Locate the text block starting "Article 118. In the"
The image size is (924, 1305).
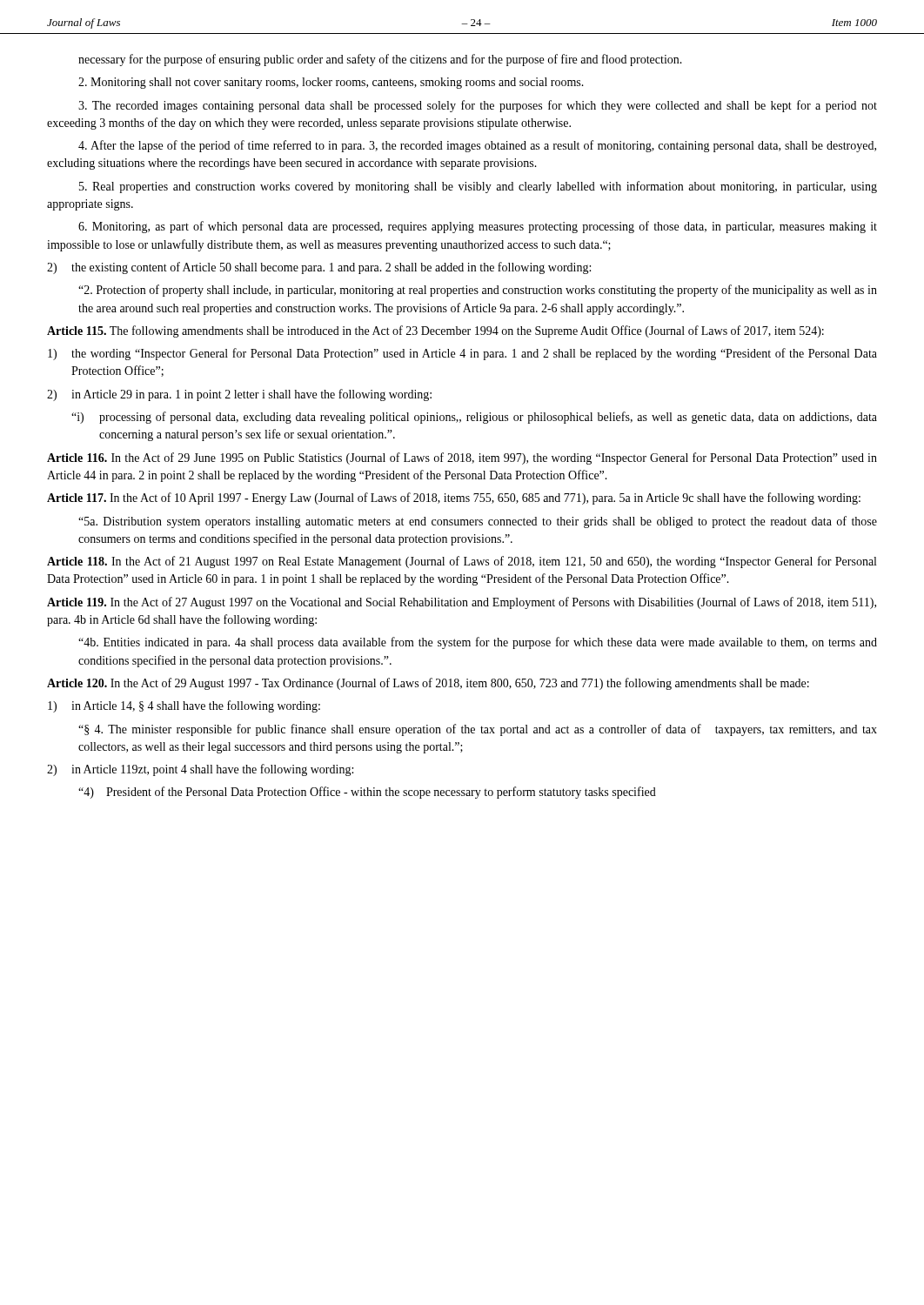point(462,570)
